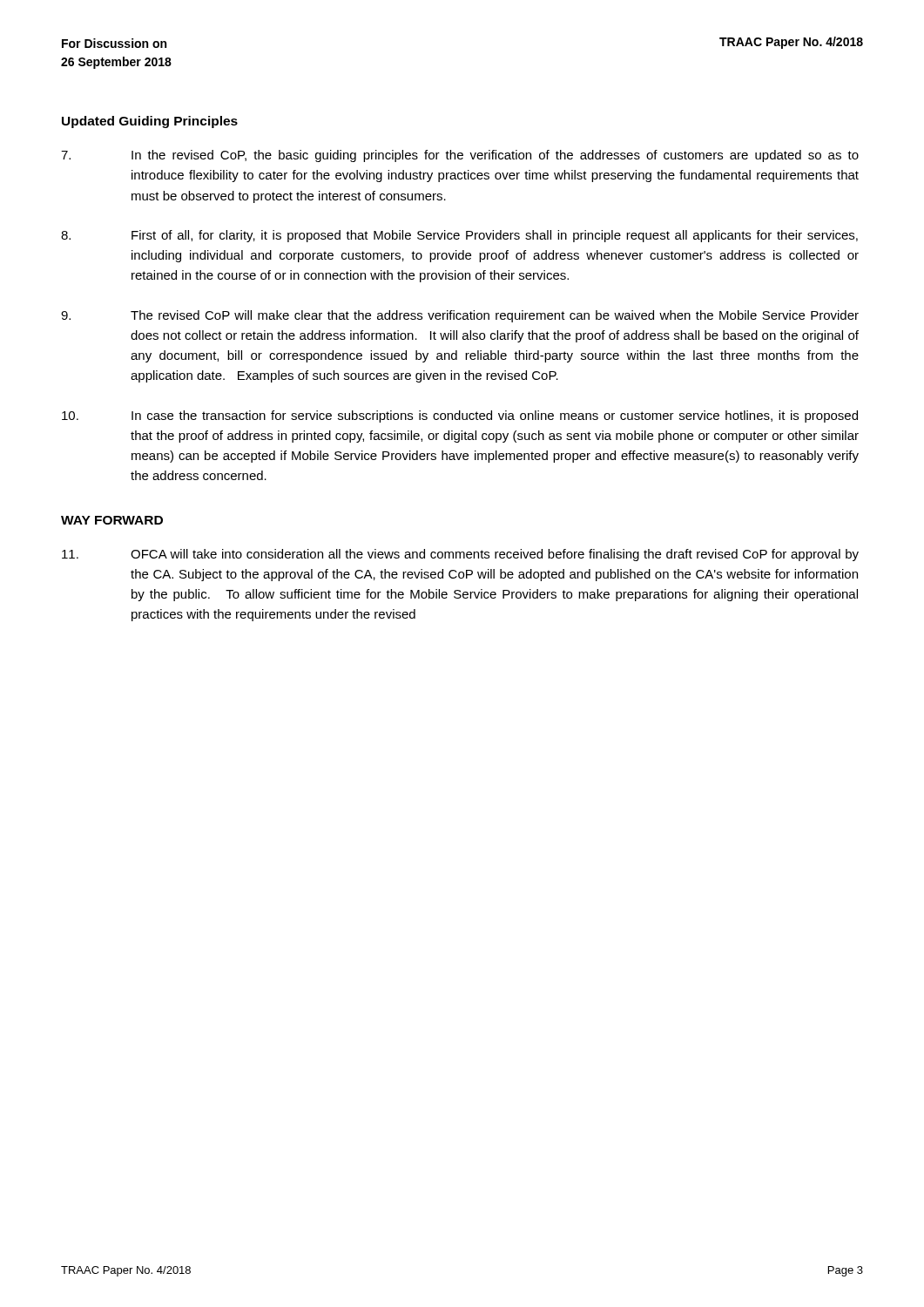The image size is (924, 1307).
Task: Navigate to the region starting "WAY FORWARD"
Action: click(112, 519)
